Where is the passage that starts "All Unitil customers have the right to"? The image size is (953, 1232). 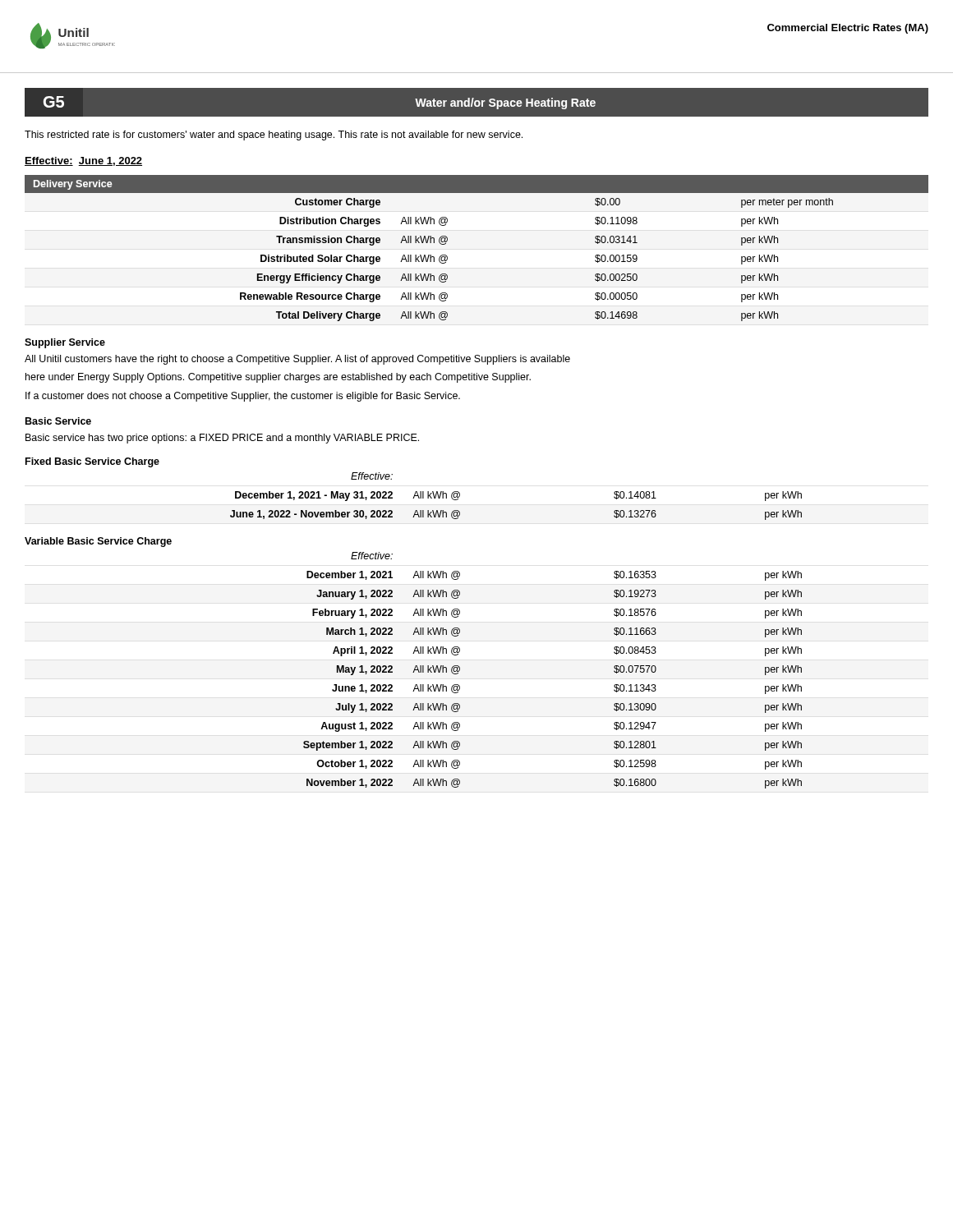point(298,359)
